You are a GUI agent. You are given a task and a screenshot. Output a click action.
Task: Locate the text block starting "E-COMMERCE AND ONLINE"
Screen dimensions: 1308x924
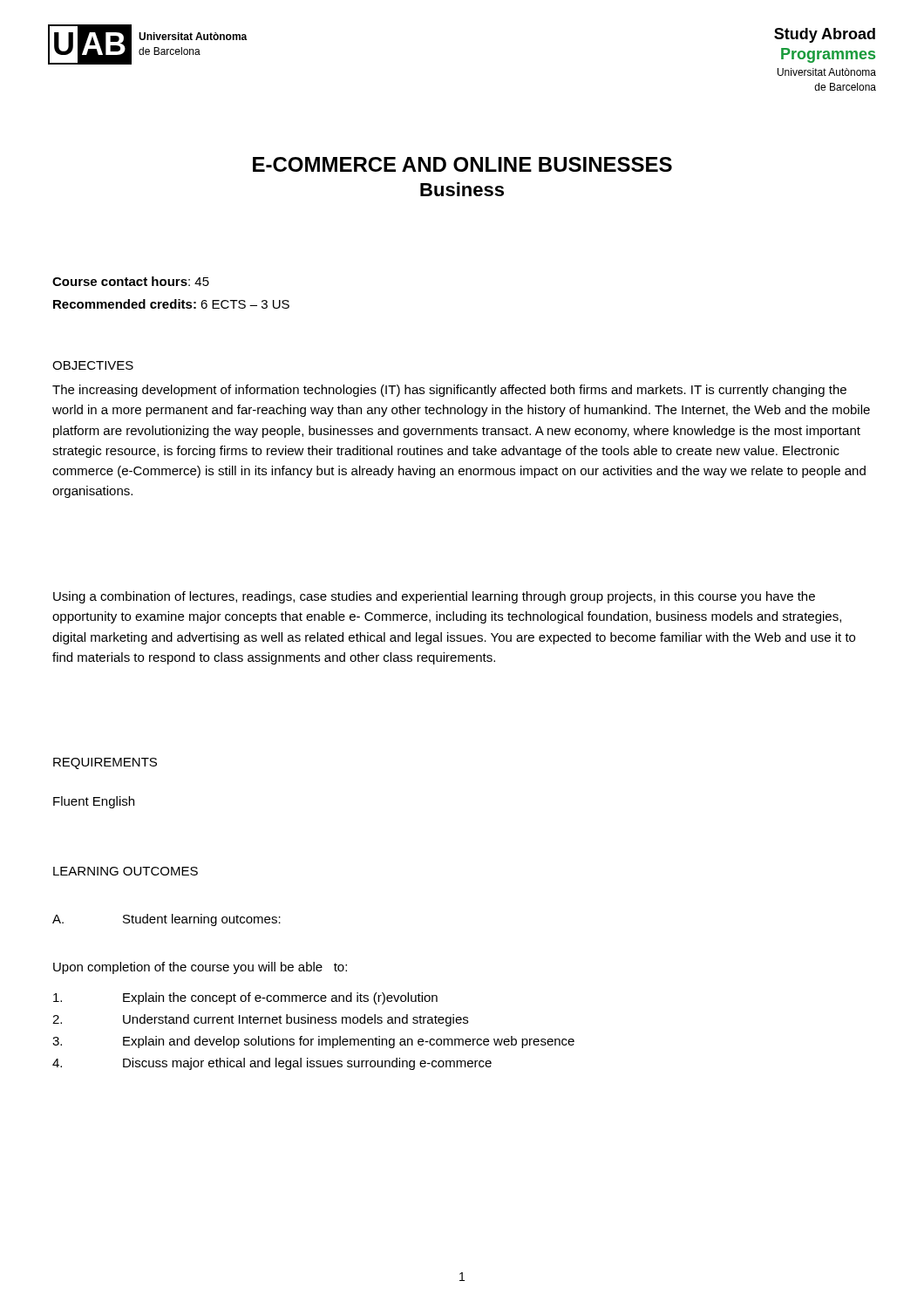[x=462, y=177]
